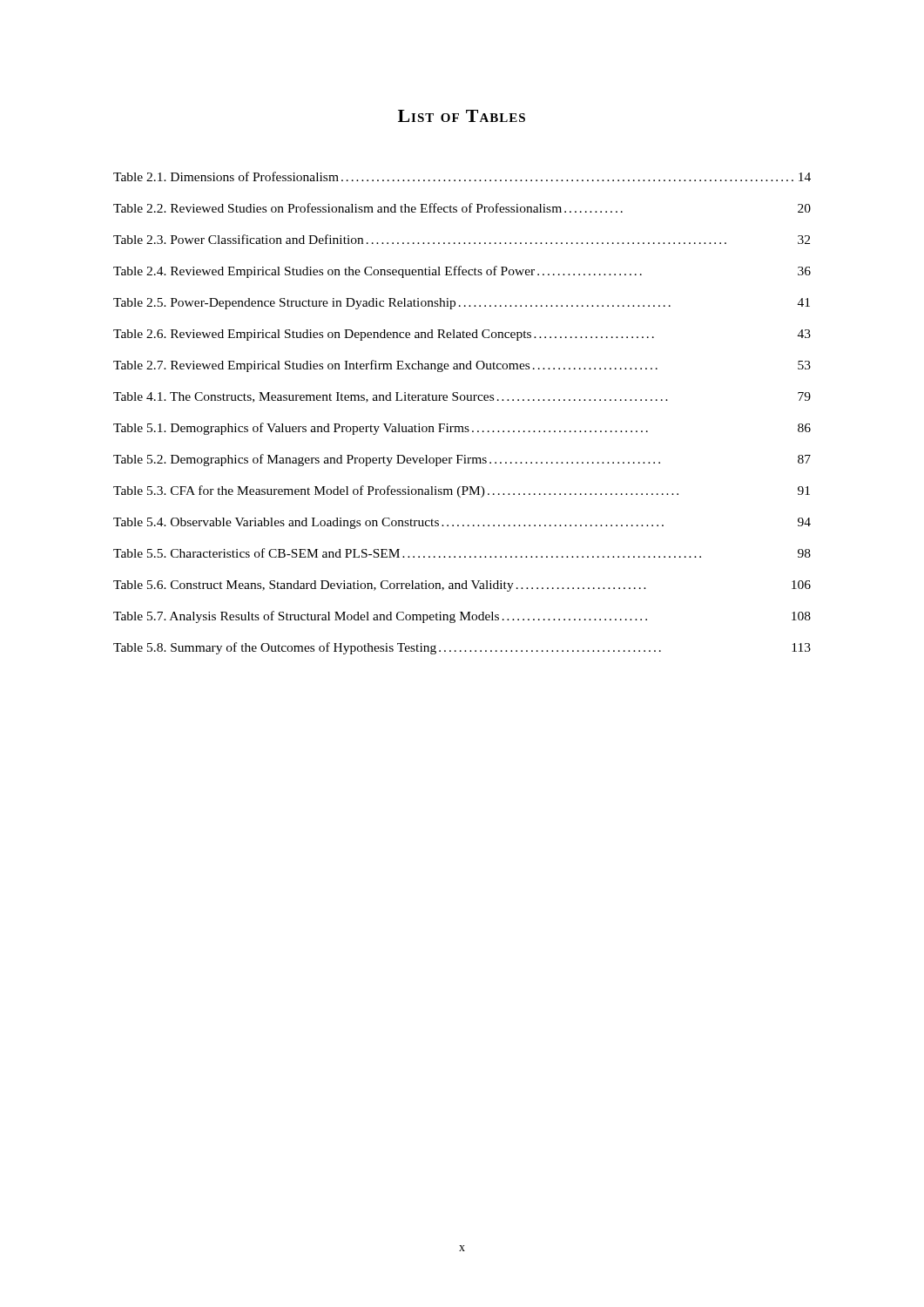This screenshot has width=924, height=1307.
Task: Click on the list item that says "Table 2.7. Reviewed Empirical Studies on"
Action: click(x=462, y=365)
